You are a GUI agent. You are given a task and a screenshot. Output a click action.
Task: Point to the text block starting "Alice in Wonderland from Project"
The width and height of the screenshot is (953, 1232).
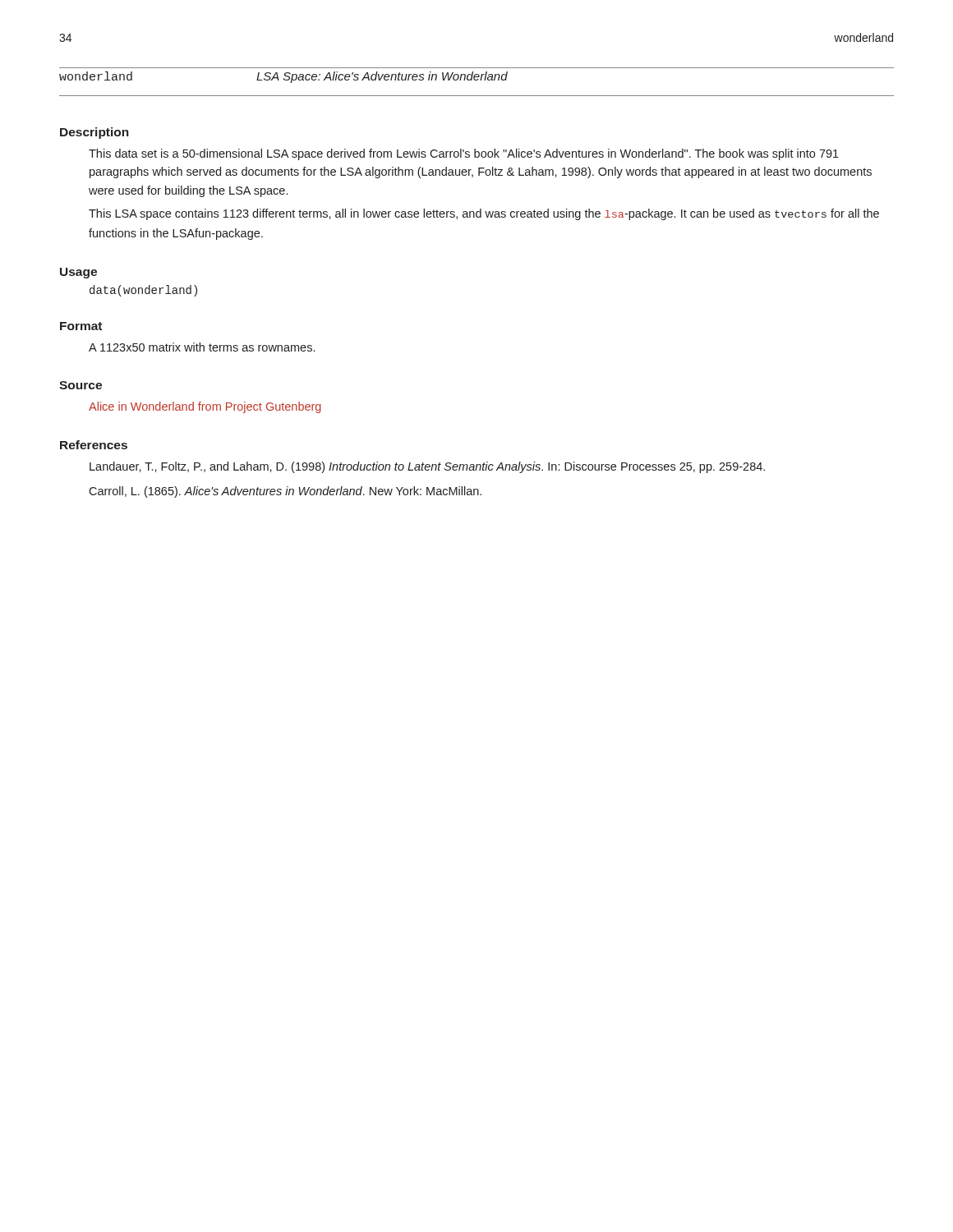point(205,407)
